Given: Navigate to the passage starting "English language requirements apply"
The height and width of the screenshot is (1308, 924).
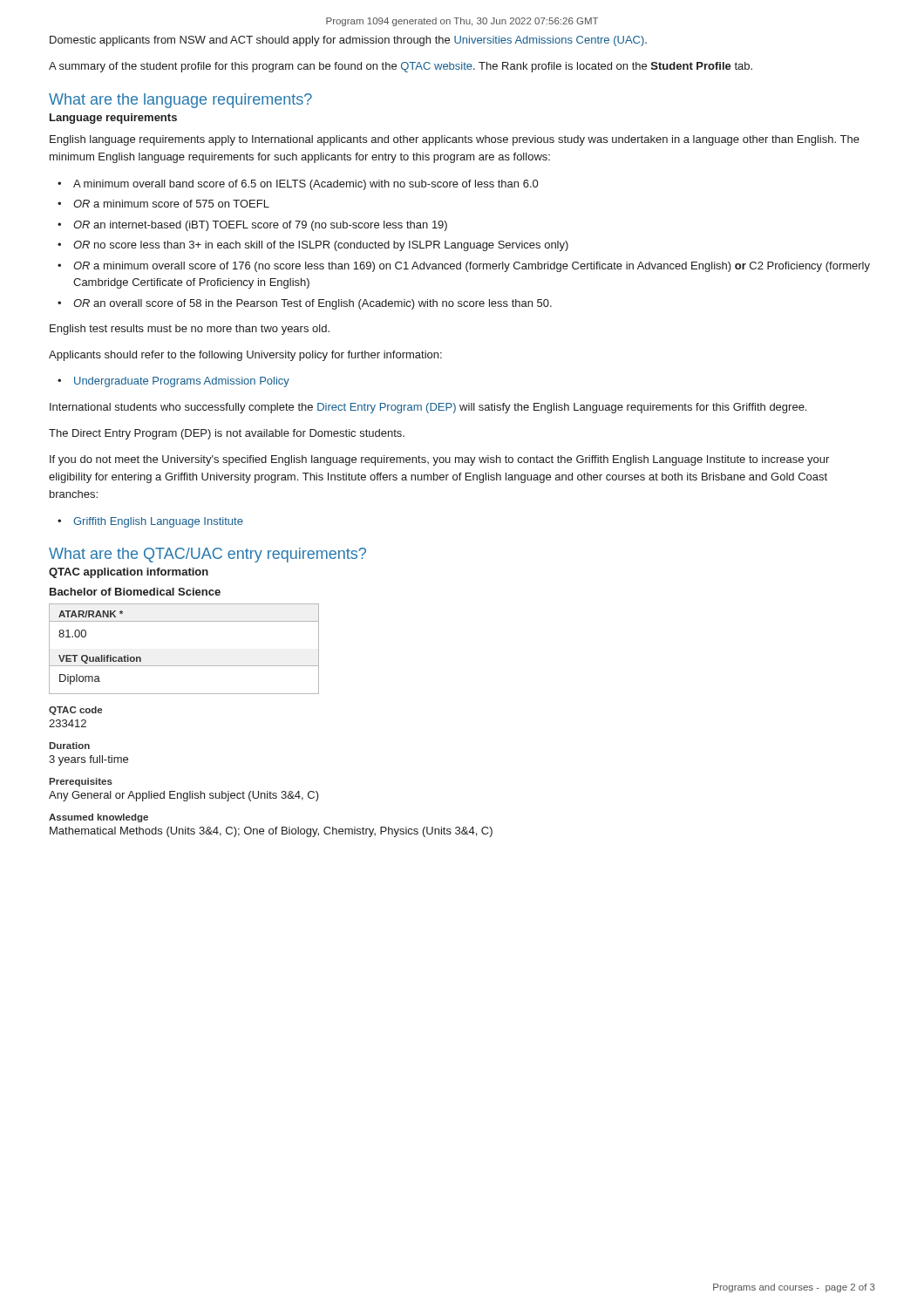Looking at the screenshot, I should [x=454, y=148].
